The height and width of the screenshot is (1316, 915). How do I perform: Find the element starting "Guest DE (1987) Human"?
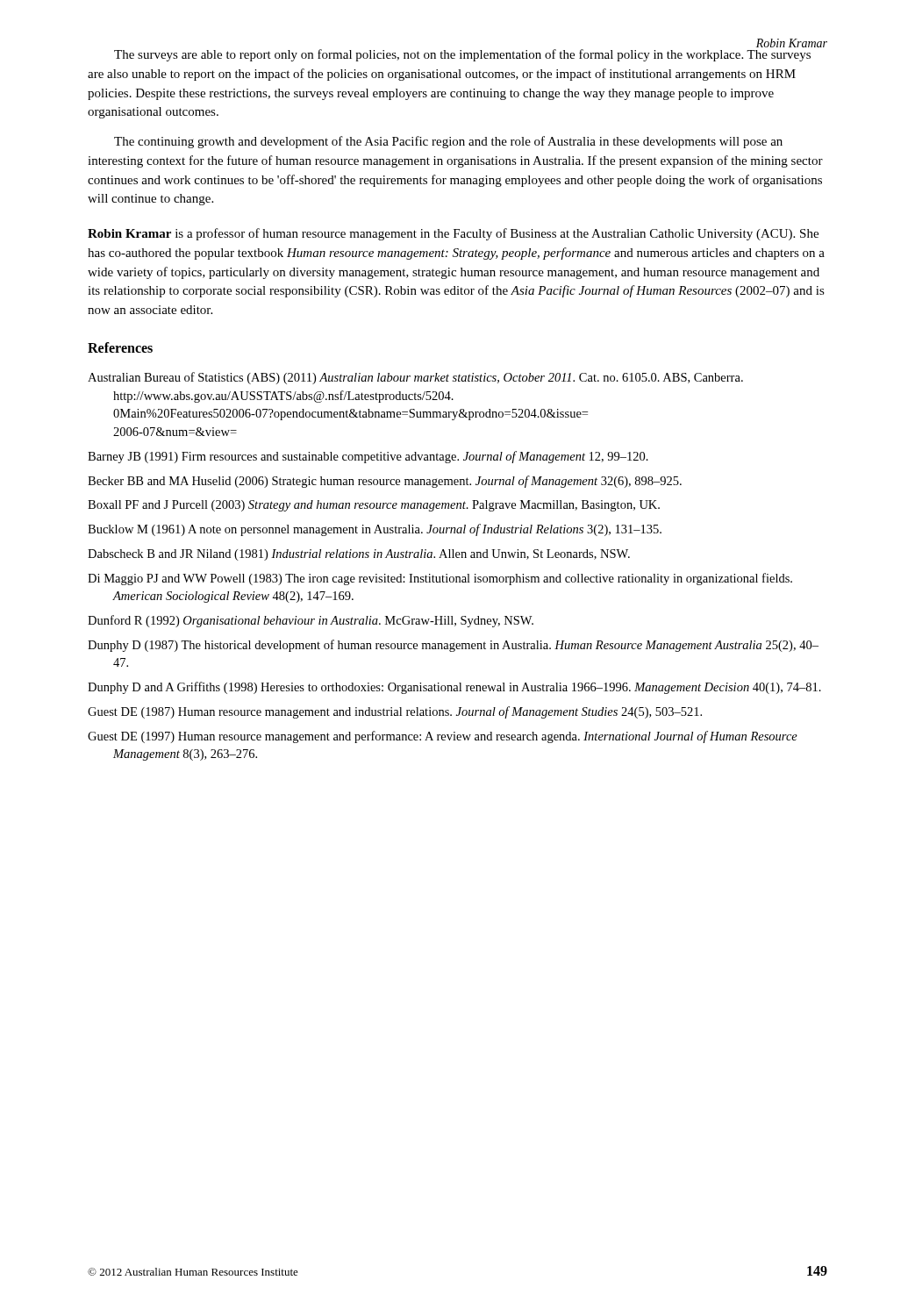(395, 711)
